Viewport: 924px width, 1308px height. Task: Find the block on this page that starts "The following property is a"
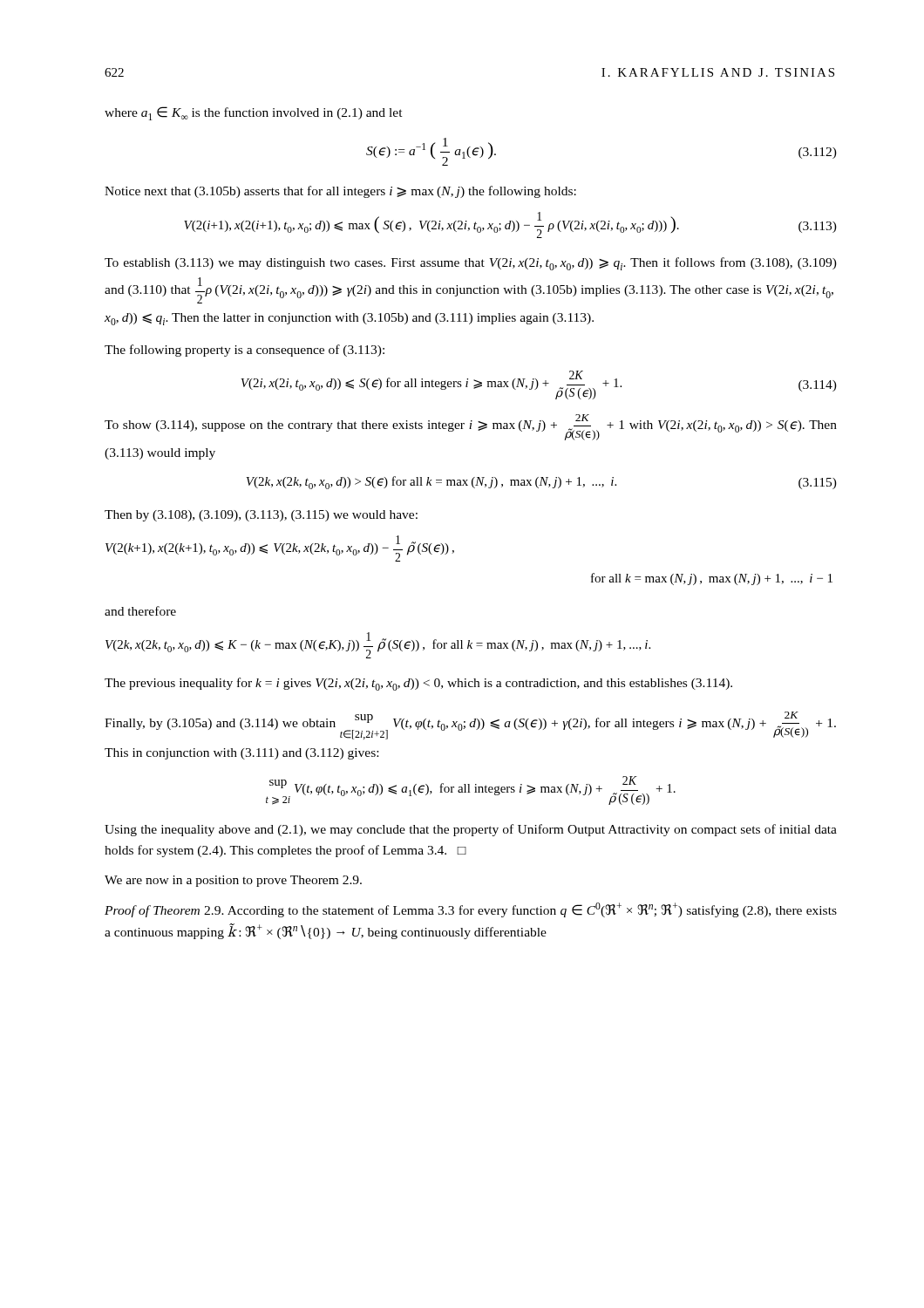click(x=245, y=349)
